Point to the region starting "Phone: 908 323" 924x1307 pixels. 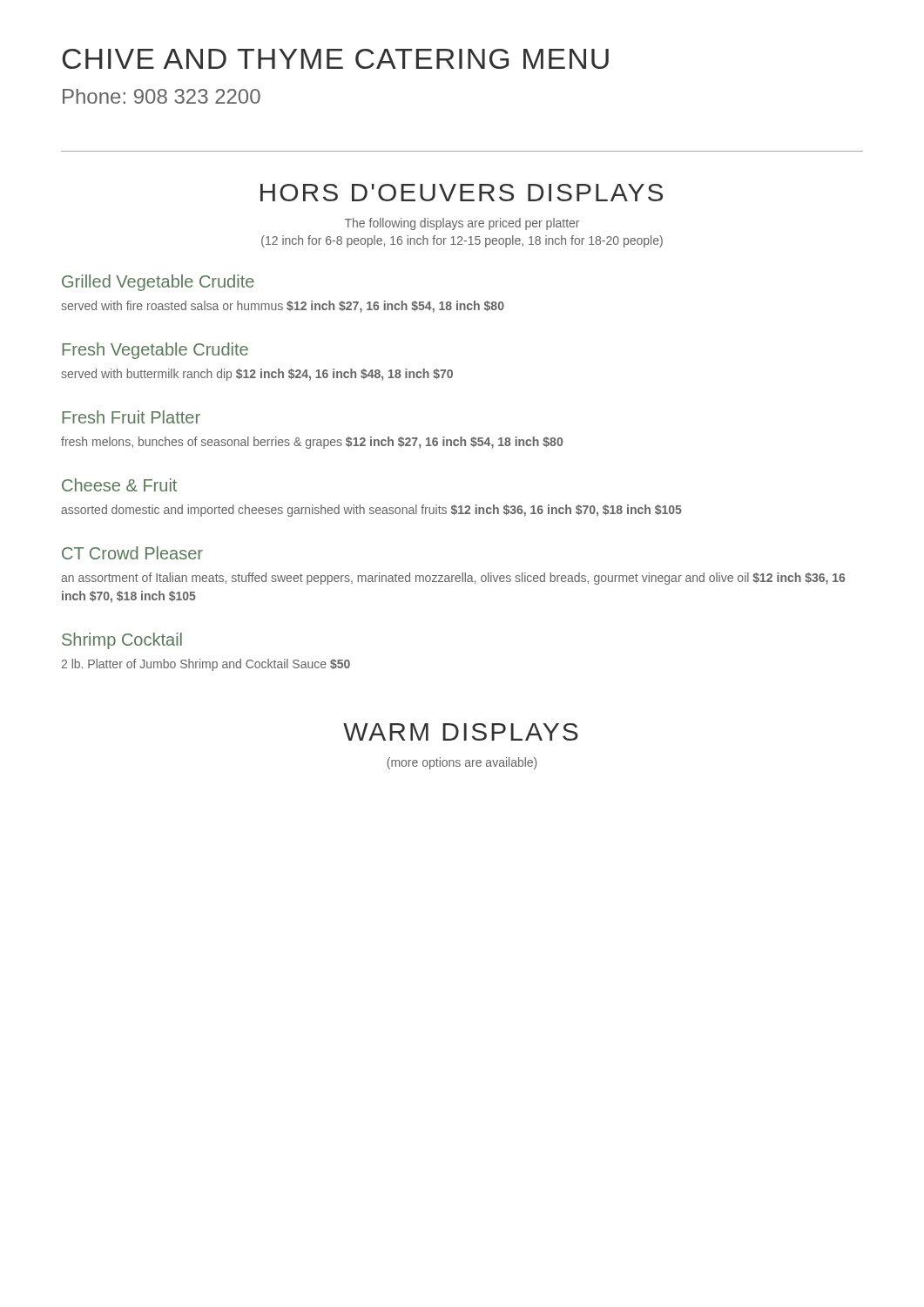pos(162,96)
